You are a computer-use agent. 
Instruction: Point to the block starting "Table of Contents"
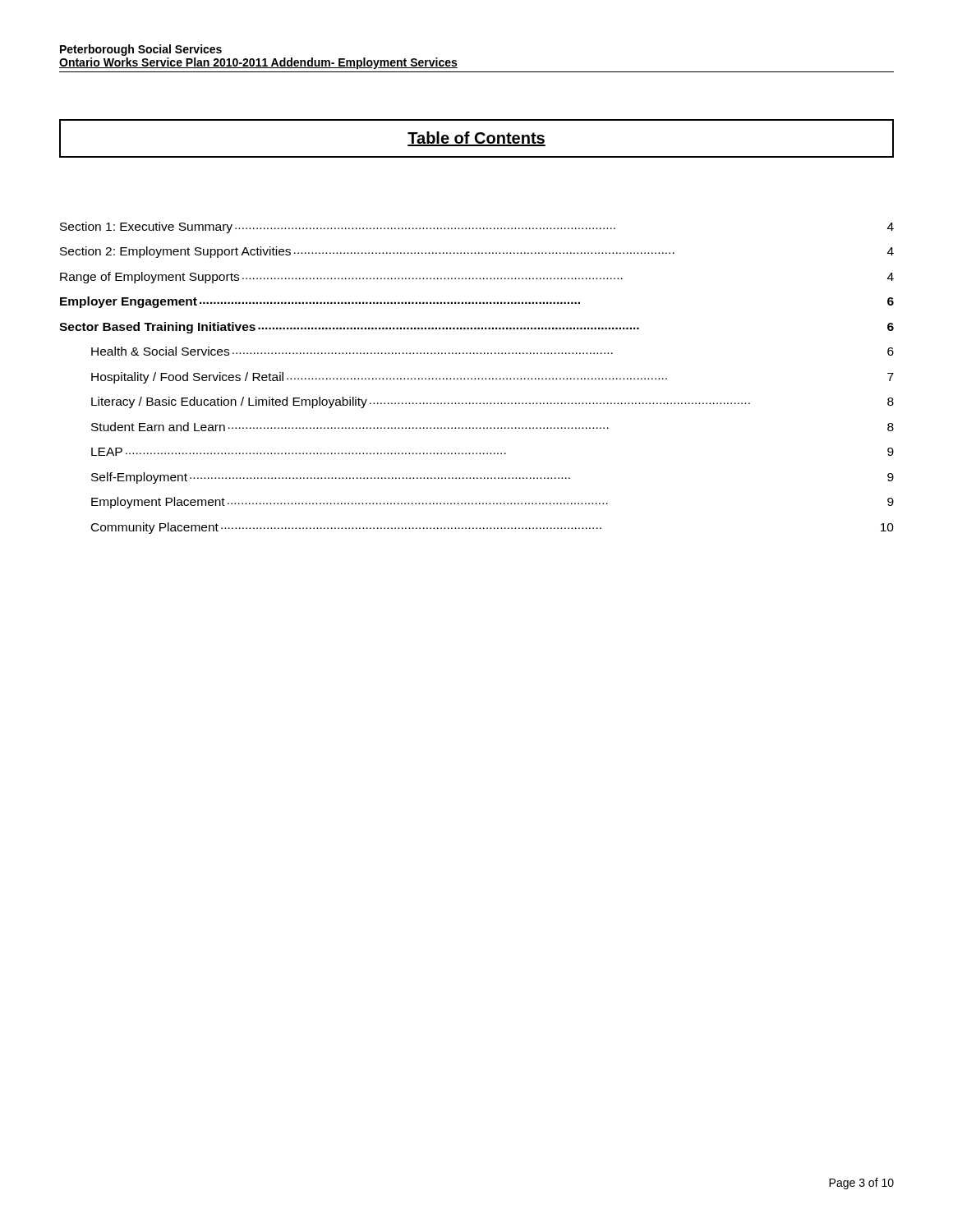tap(476, 138)
